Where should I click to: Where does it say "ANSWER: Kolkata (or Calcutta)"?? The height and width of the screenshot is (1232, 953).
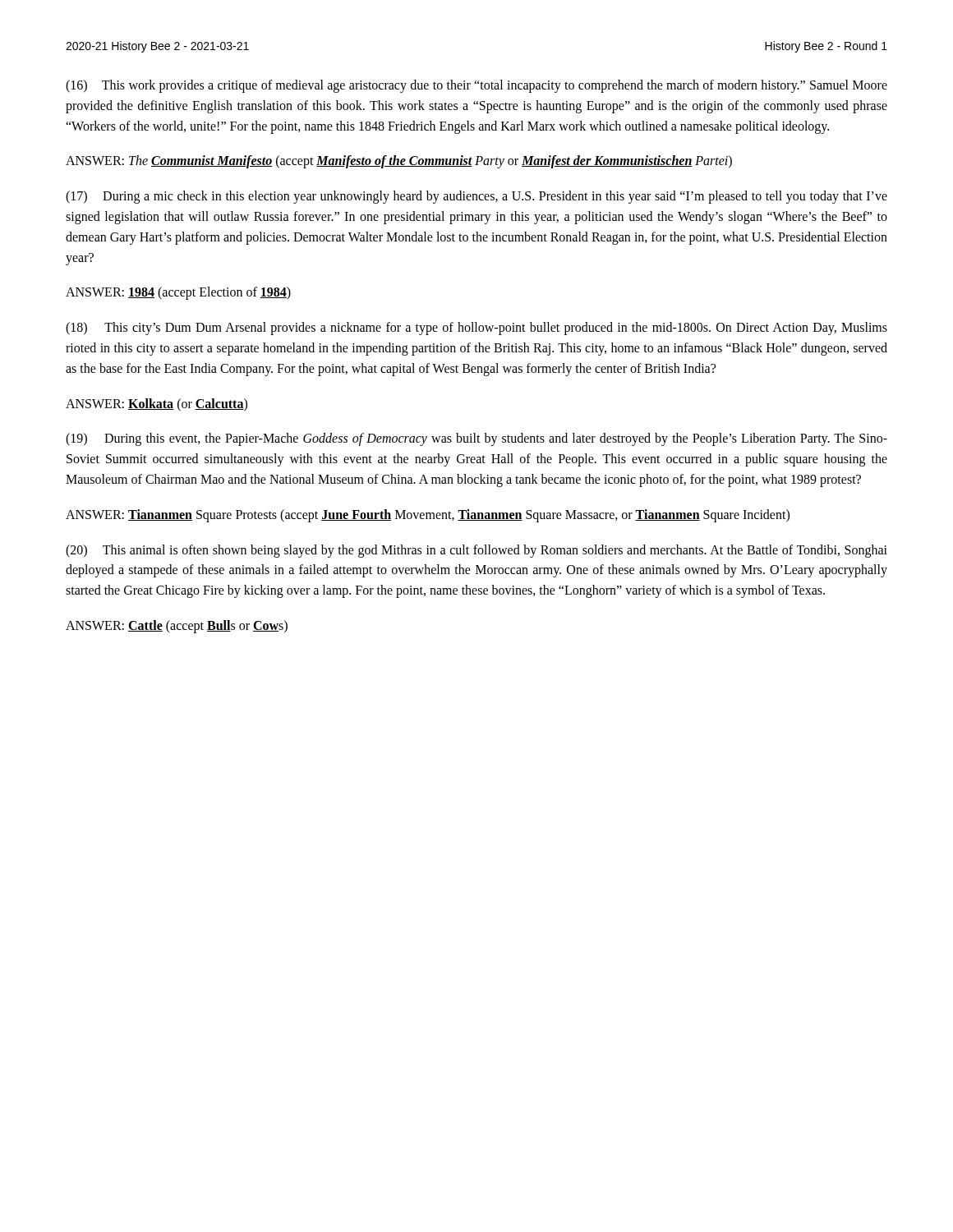click(157, 405)
